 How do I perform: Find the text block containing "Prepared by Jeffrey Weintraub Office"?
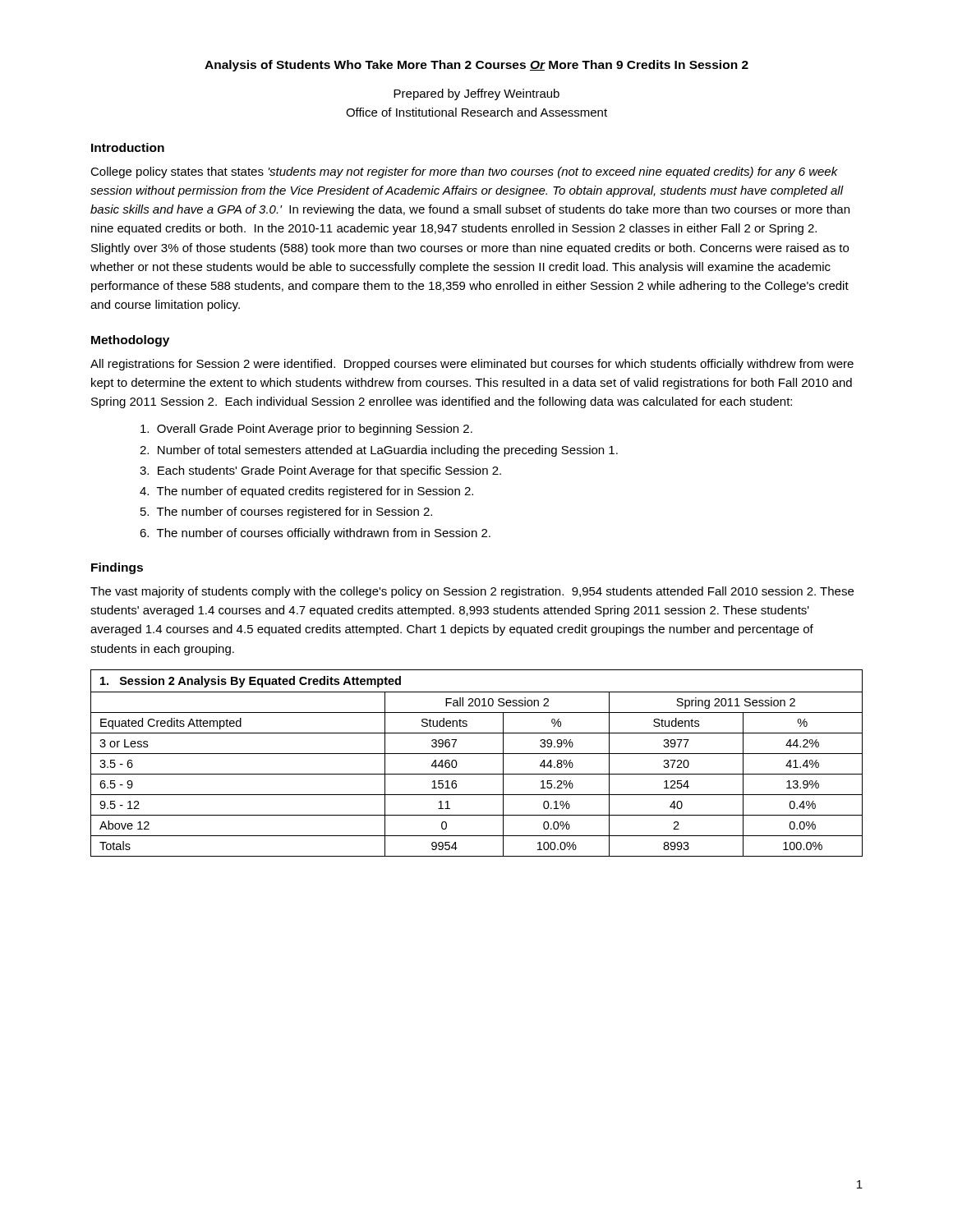point(476,103)
